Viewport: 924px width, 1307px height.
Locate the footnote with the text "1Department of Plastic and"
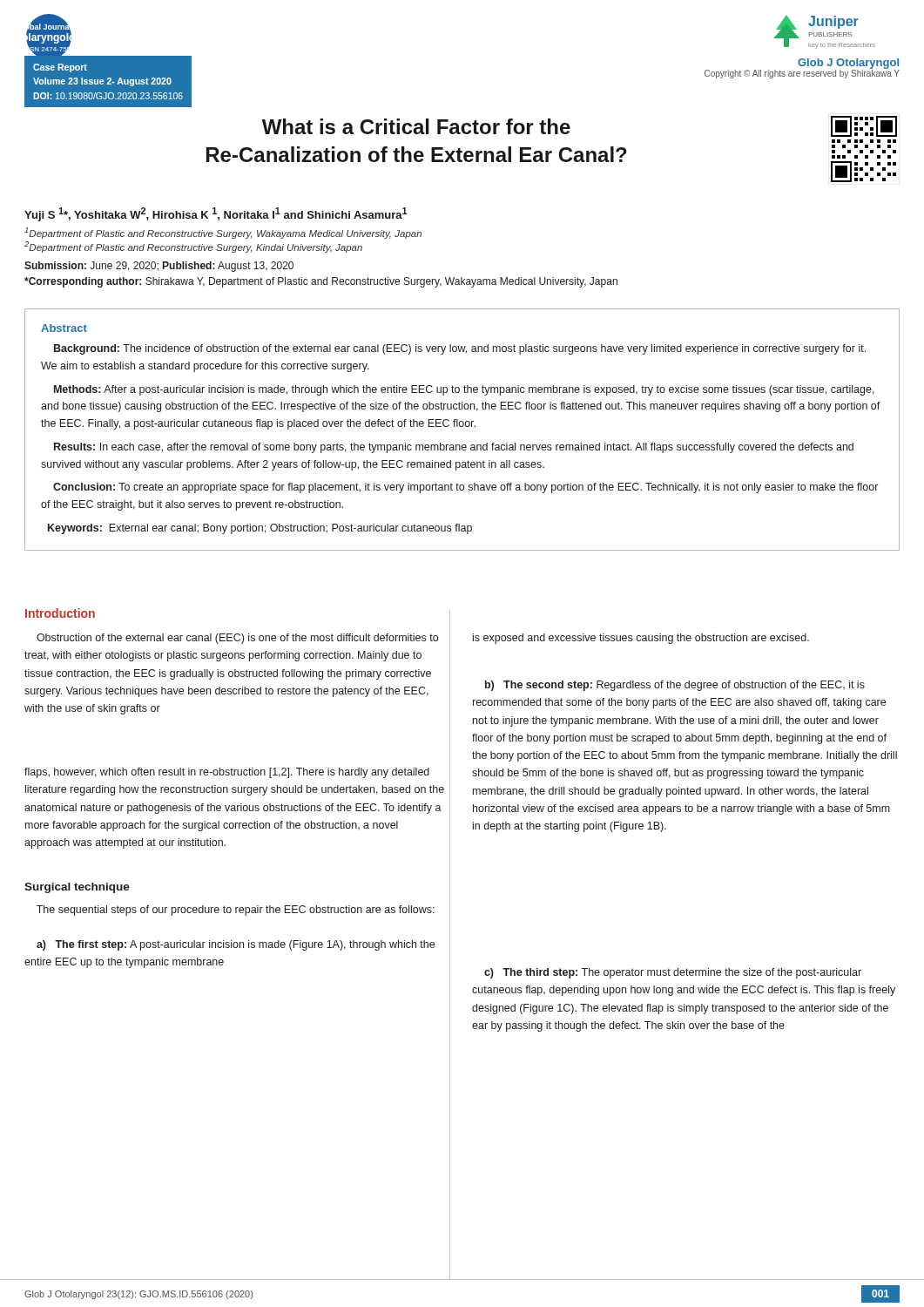223,232
